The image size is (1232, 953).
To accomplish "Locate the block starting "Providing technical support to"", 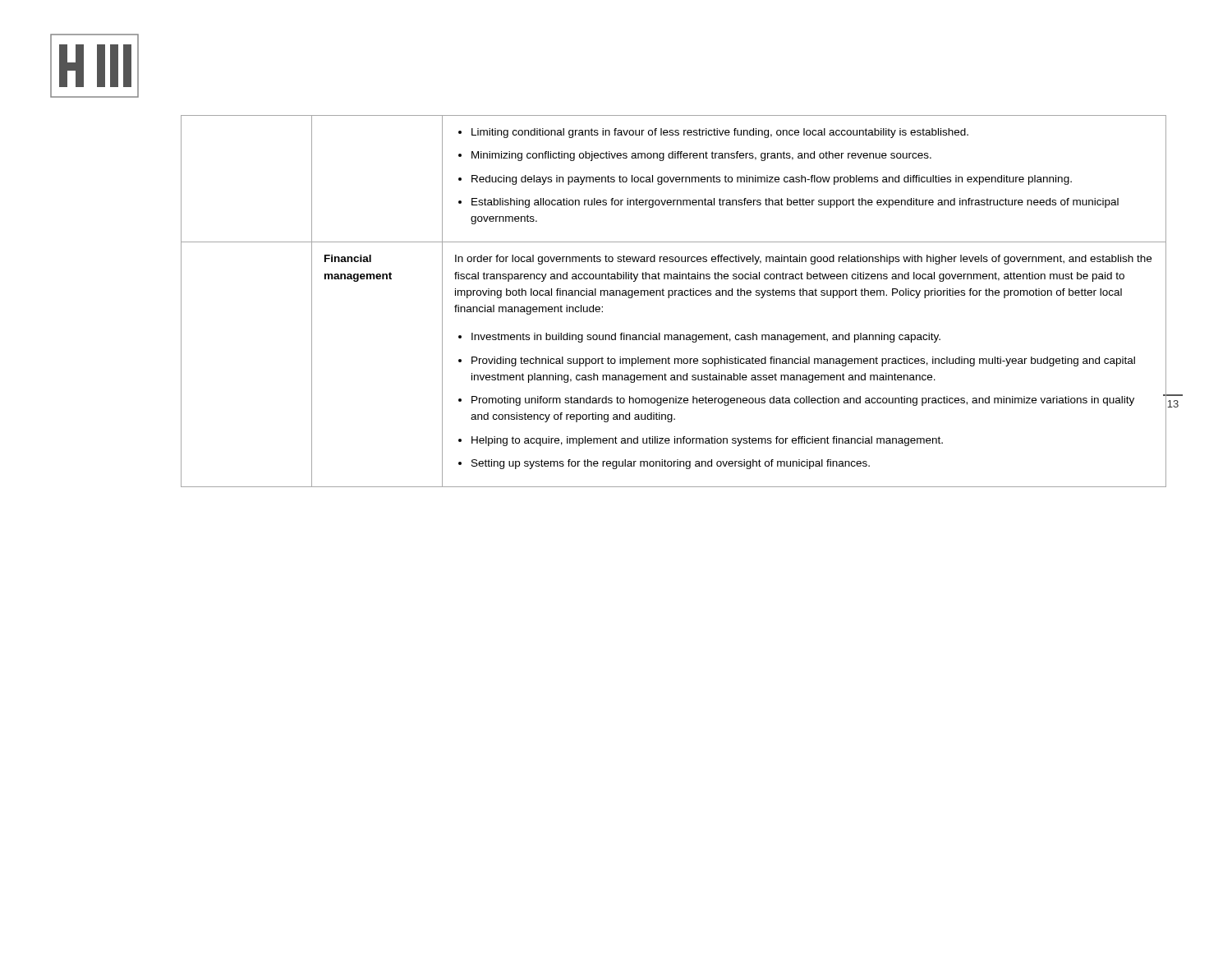I will (x=803, y=368).
